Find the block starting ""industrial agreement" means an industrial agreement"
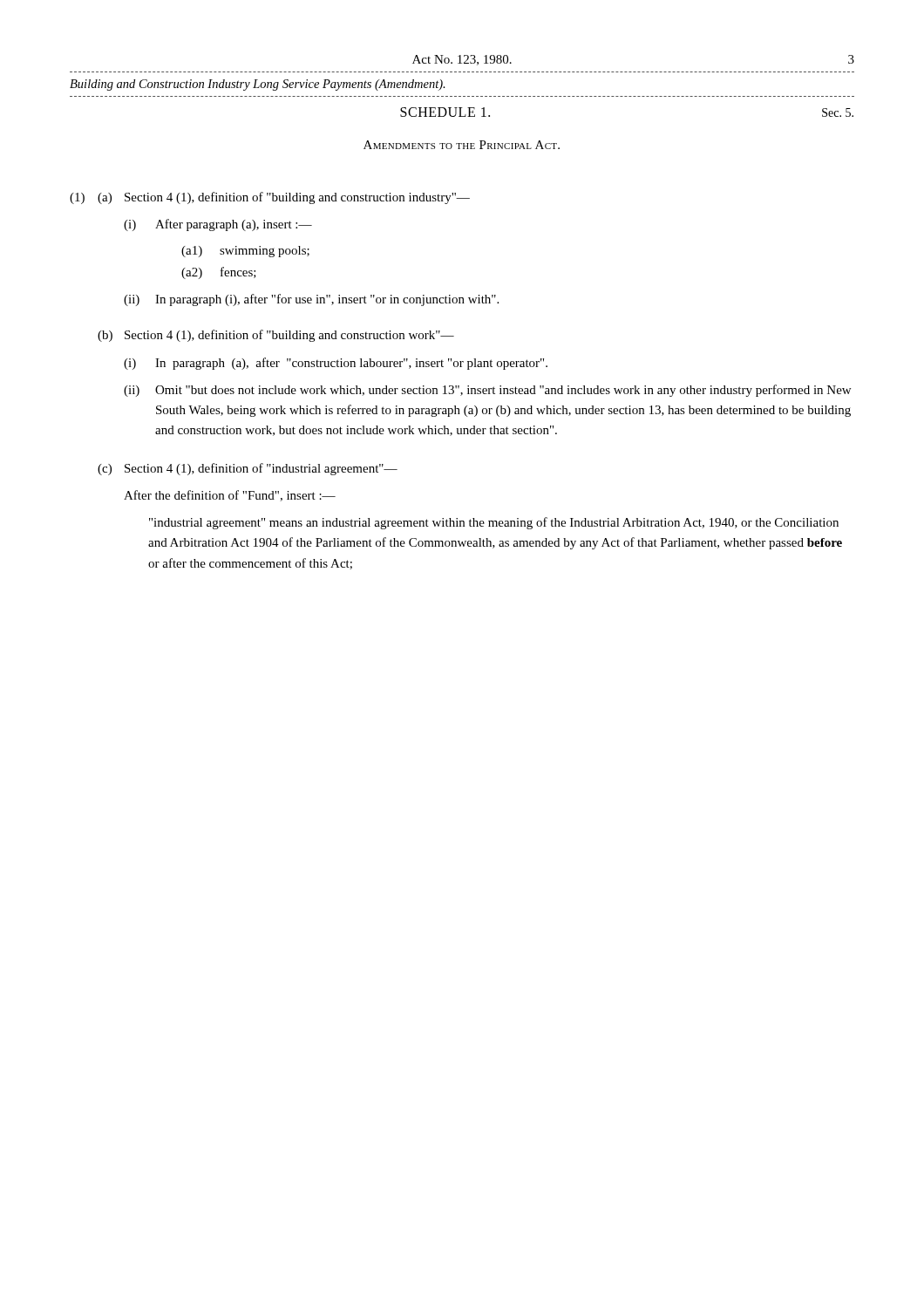The height and width of the screenshot is (1308, 924). (495, 543)
